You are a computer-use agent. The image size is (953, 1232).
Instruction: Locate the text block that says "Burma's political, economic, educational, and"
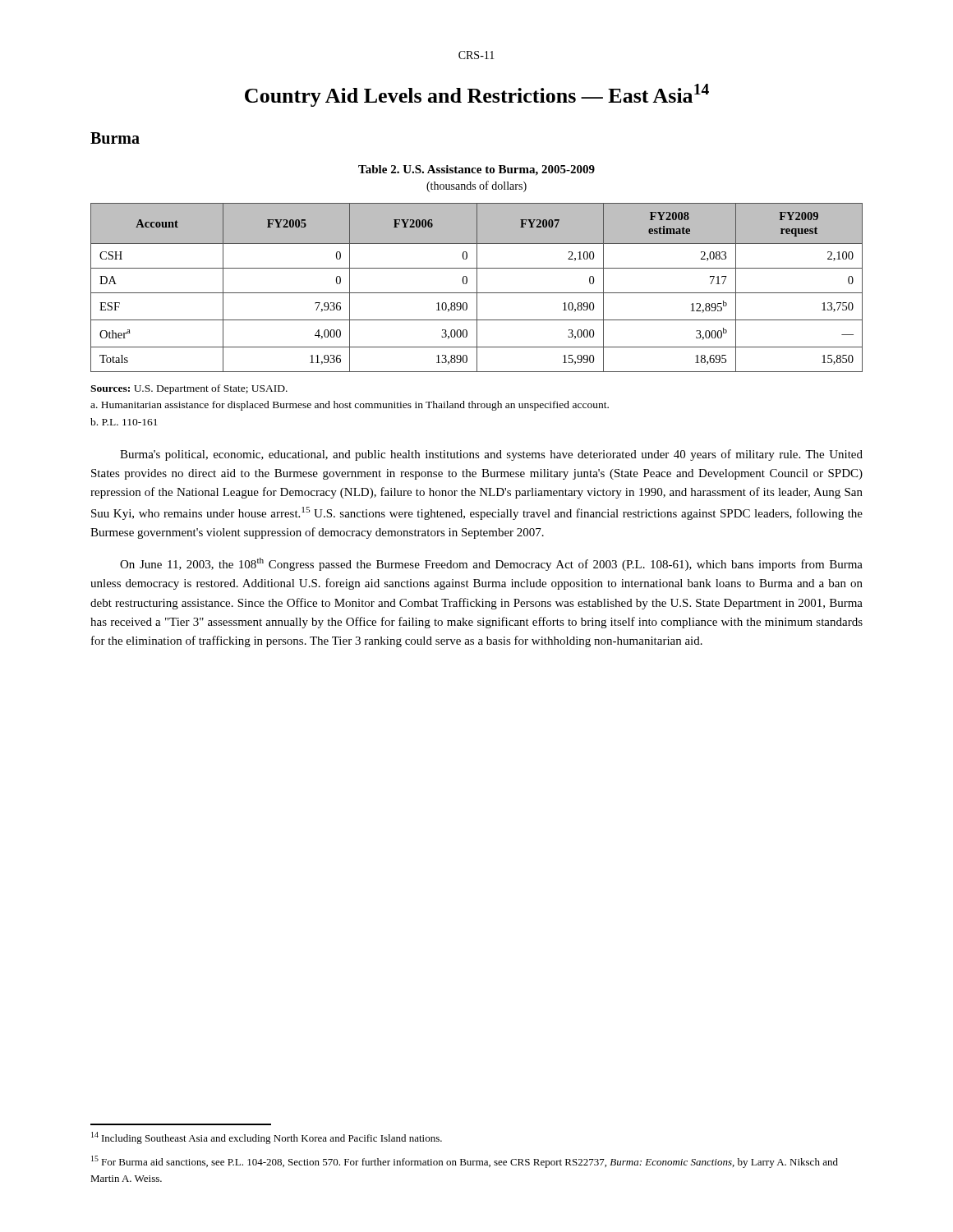click(476, 493)
